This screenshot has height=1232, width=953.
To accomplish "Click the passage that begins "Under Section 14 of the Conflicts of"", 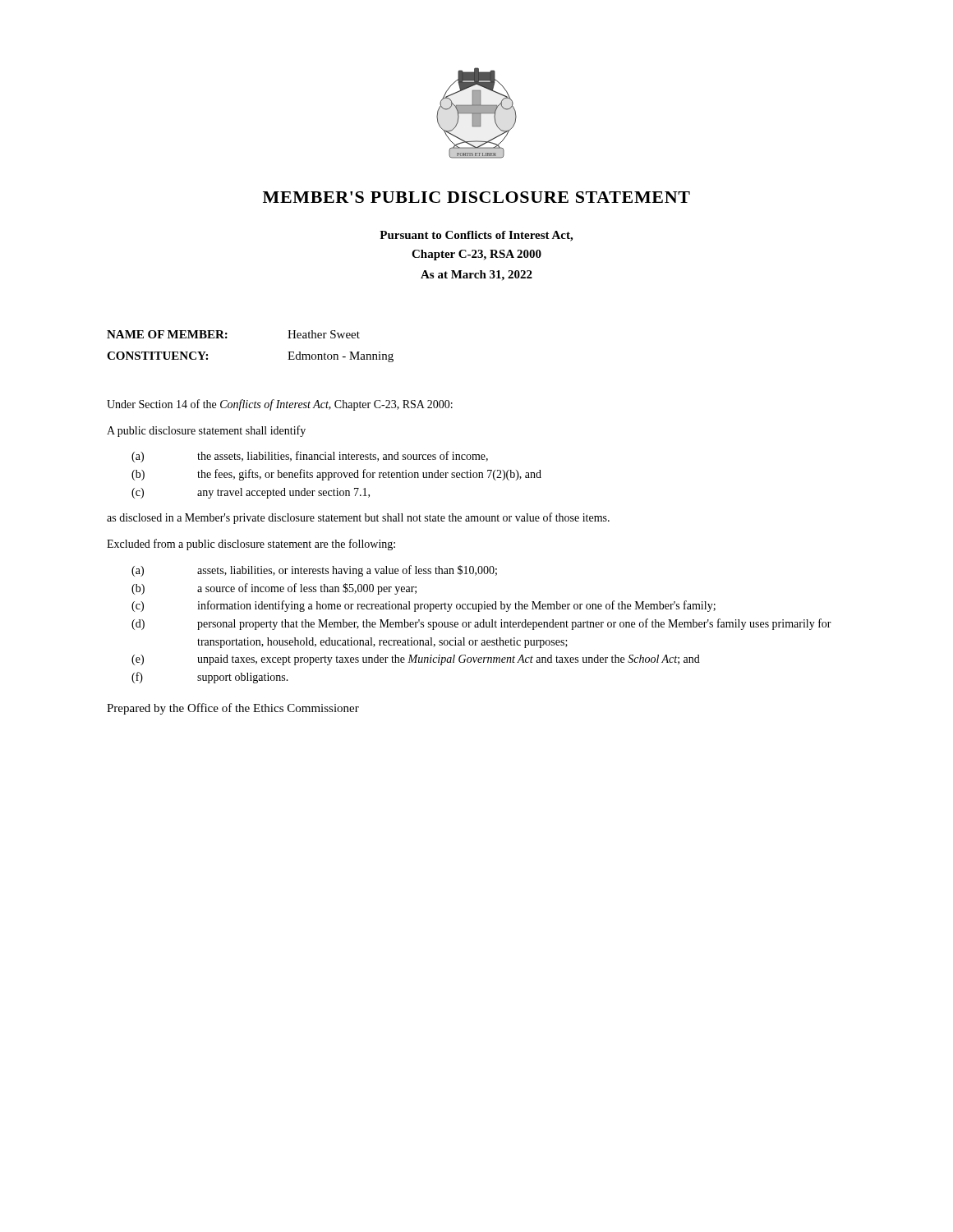I will [280, 404].
